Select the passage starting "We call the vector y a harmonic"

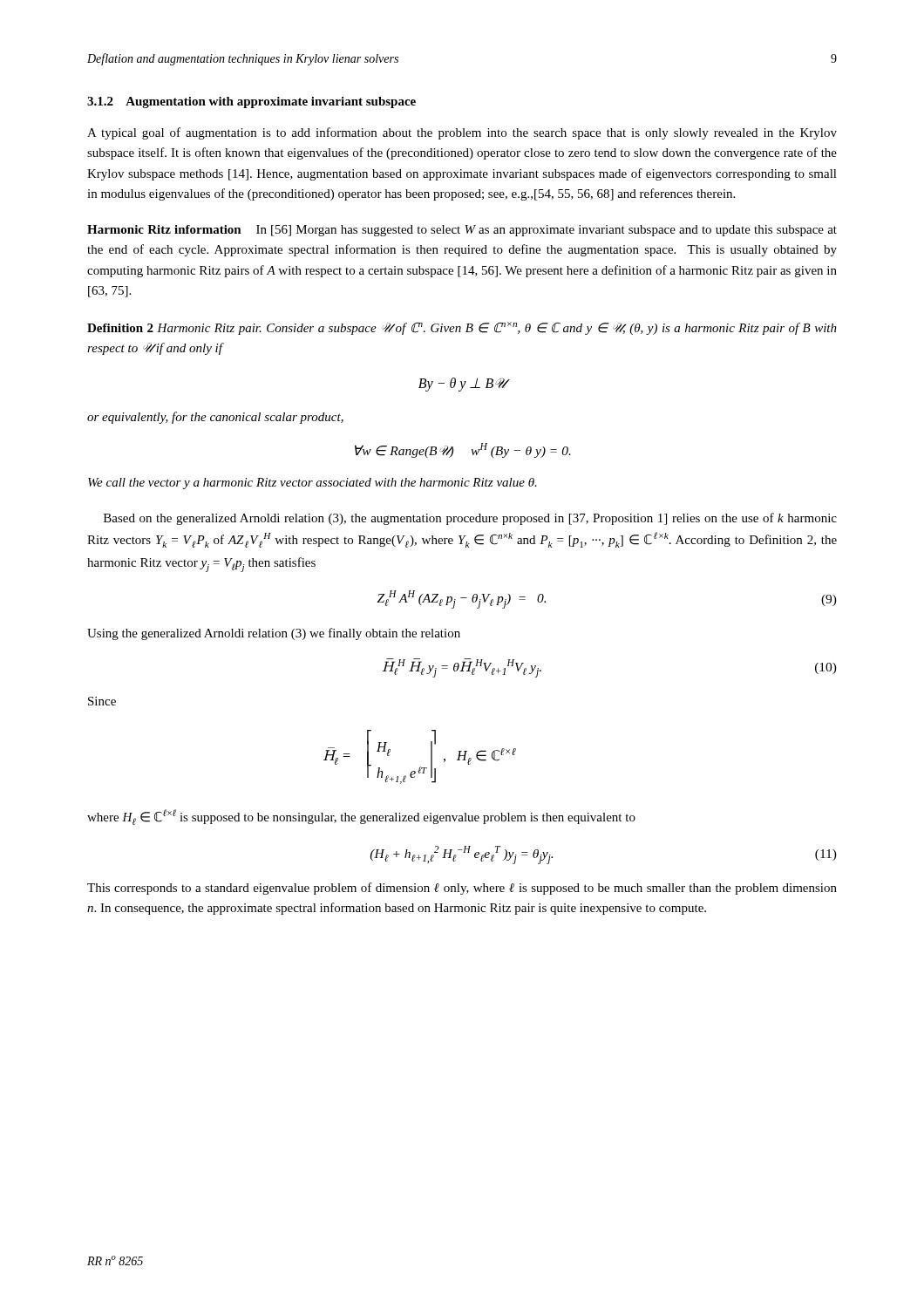pyautogui.click(x=312, y=482)
